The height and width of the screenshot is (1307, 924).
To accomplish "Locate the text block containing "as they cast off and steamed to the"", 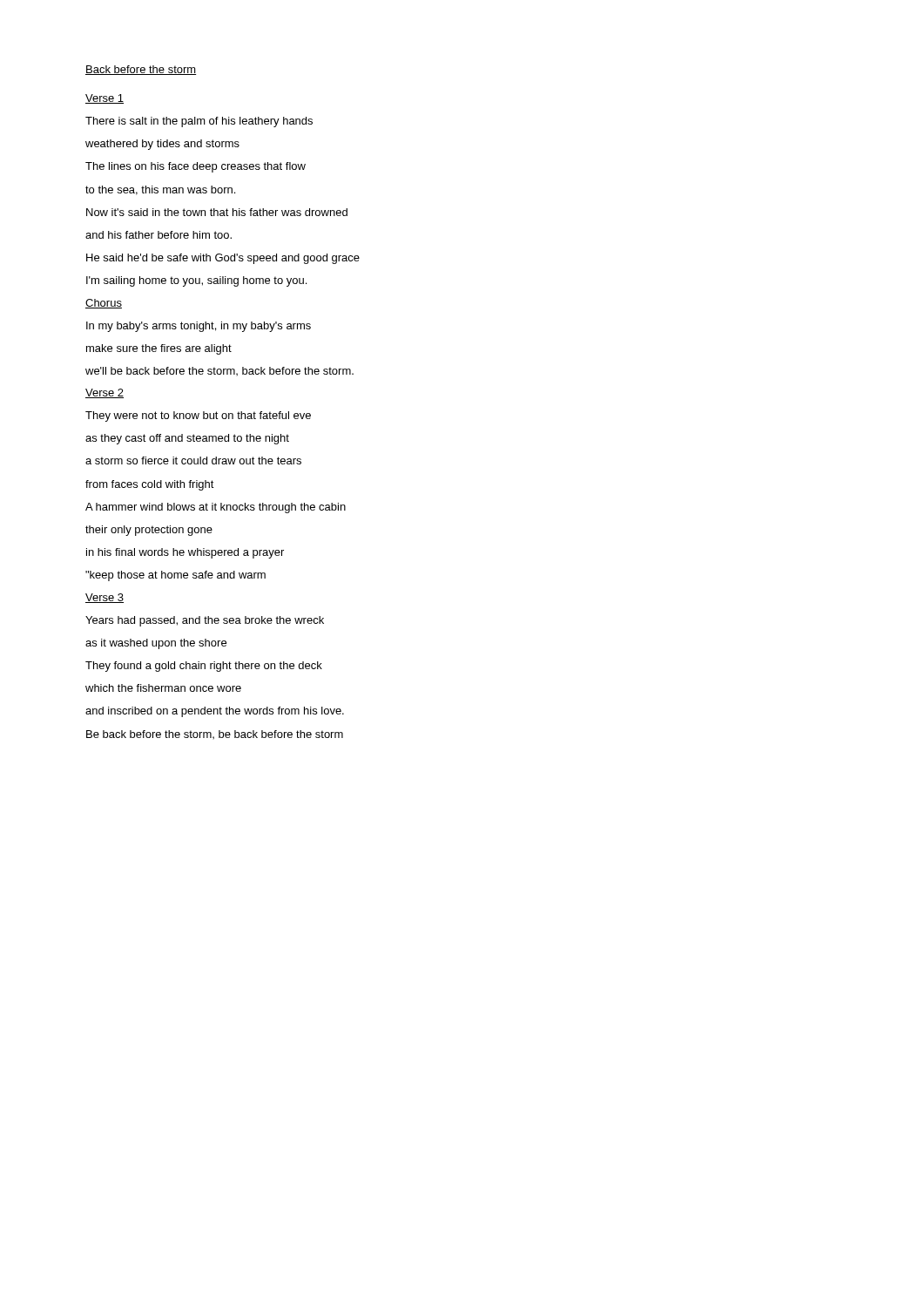I will pyautogui.click(x=187, y=438).
